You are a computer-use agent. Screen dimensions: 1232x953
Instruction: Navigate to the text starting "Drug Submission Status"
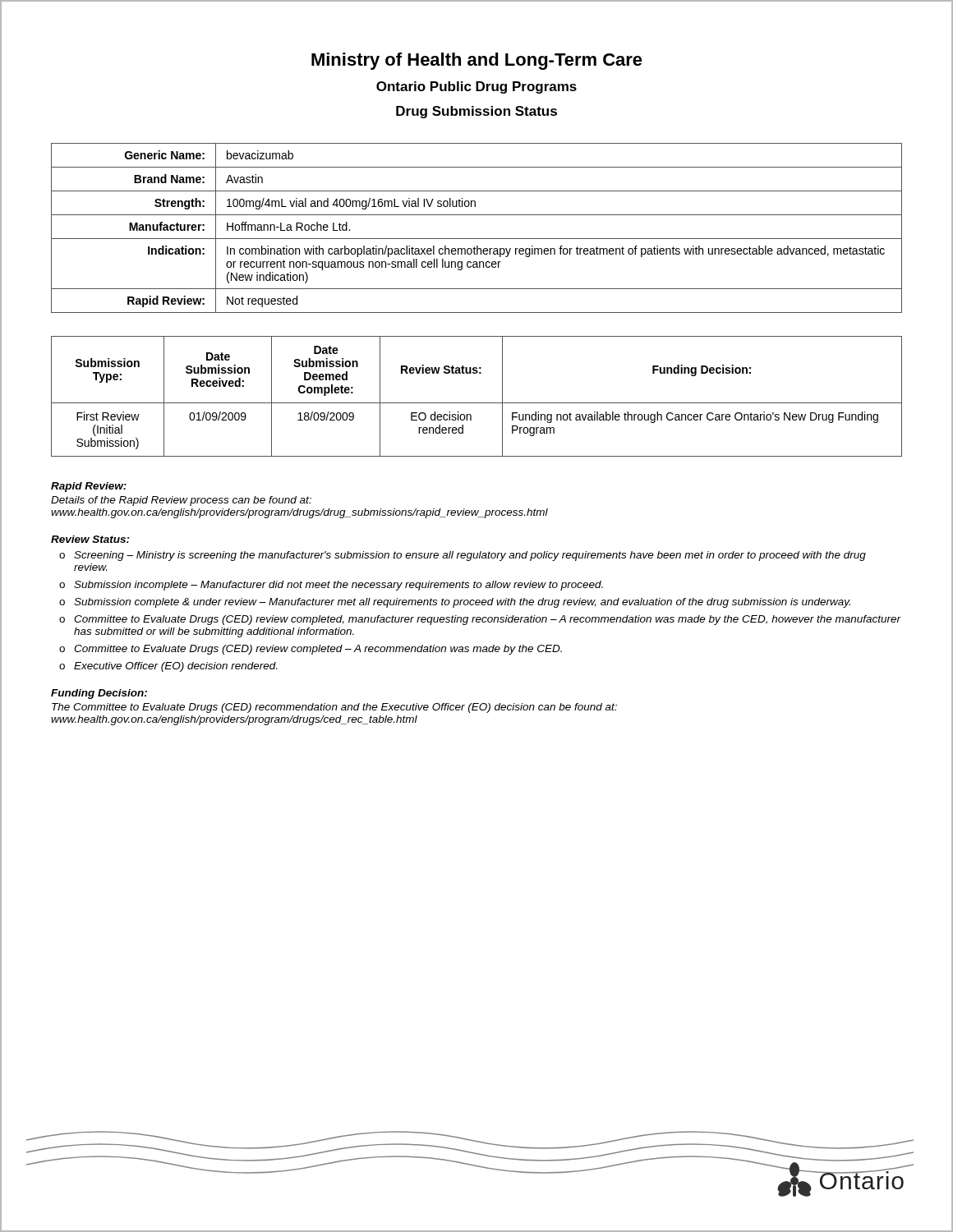click(476, 111)
